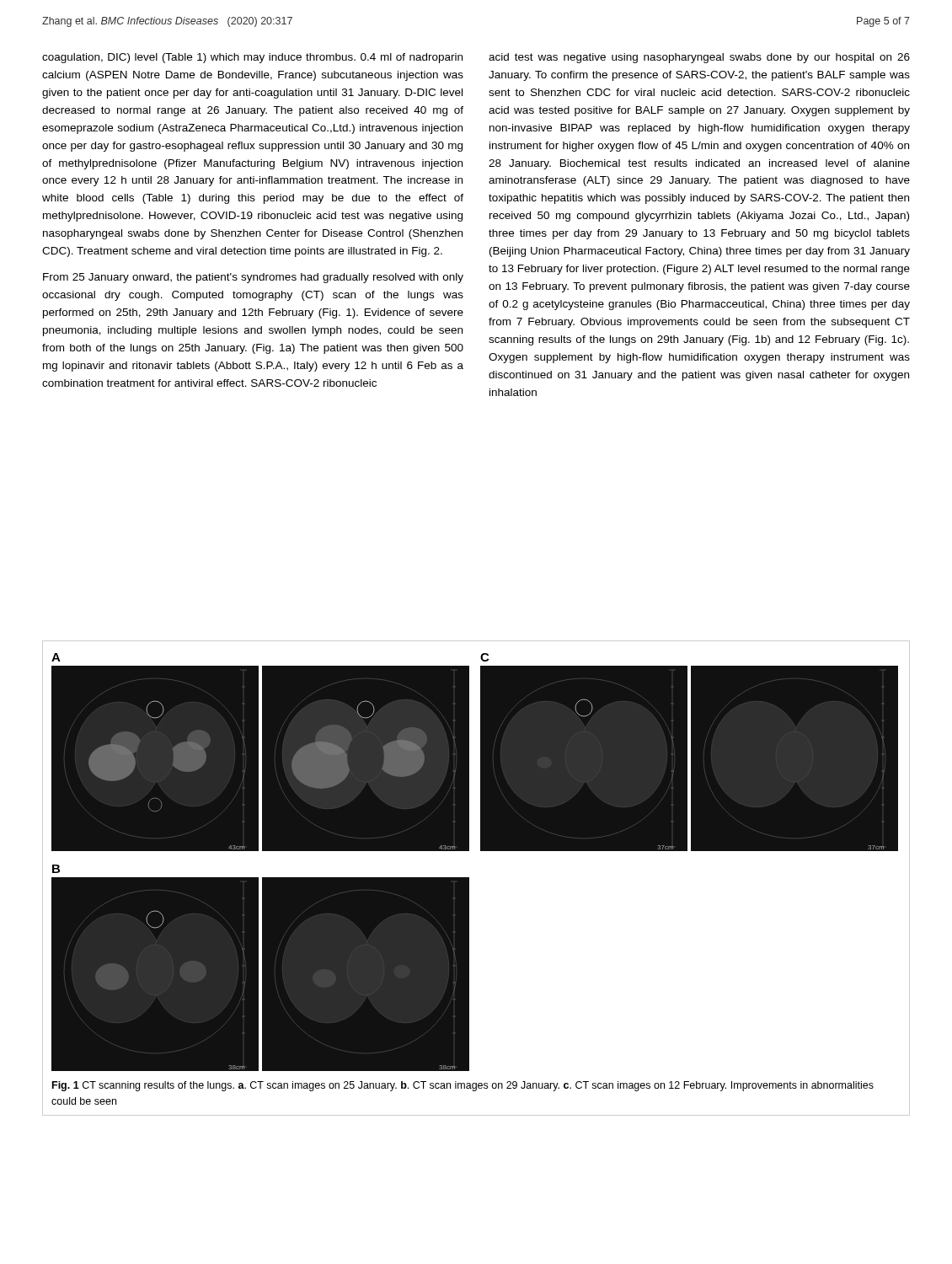Point to the text starting "acid test was"
The height and width of the screenshot is (1264, 952).
[x=699, y=224]
